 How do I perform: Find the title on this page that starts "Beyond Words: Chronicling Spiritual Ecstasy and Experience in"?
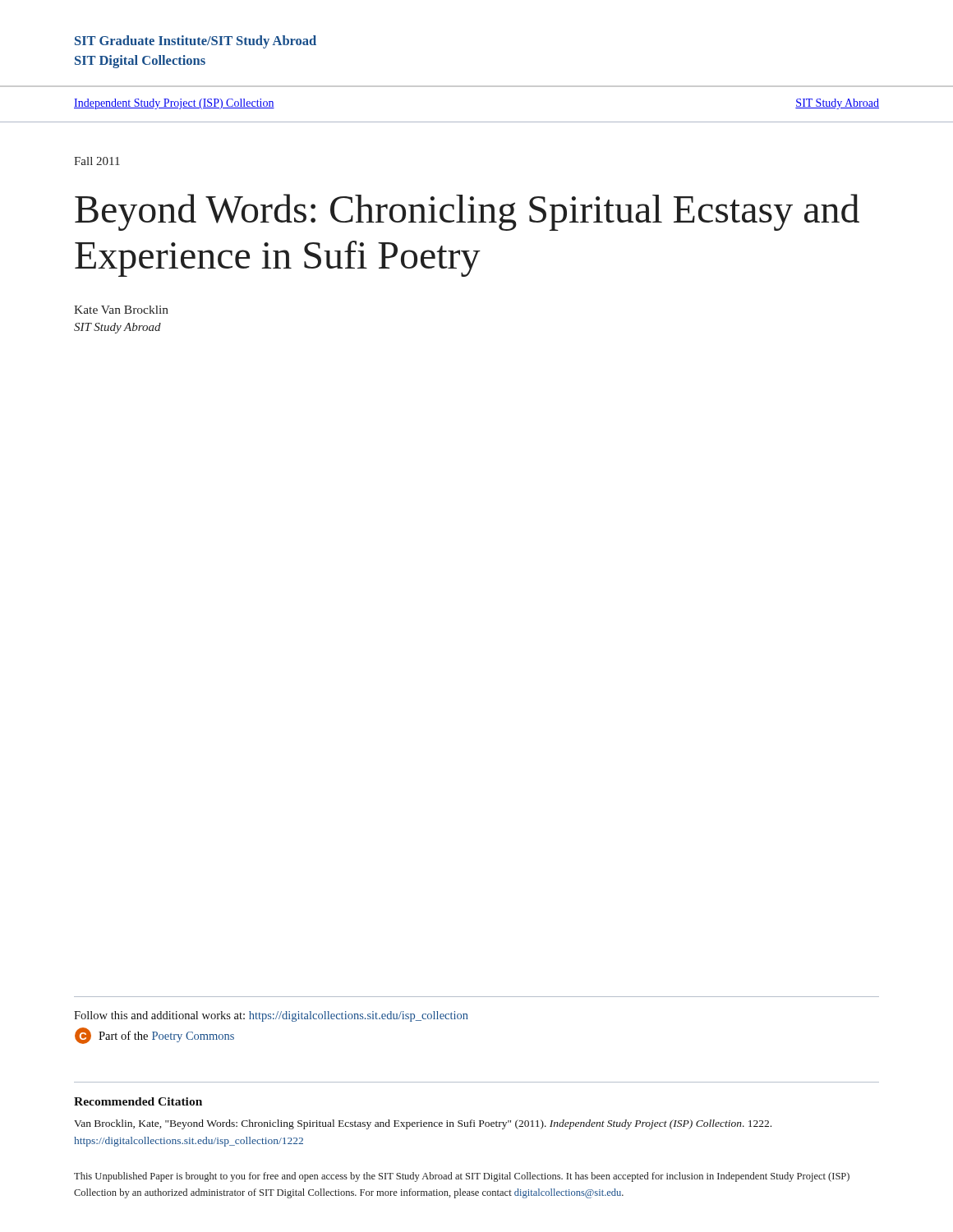pyautogui.click(x=476, y=233)
